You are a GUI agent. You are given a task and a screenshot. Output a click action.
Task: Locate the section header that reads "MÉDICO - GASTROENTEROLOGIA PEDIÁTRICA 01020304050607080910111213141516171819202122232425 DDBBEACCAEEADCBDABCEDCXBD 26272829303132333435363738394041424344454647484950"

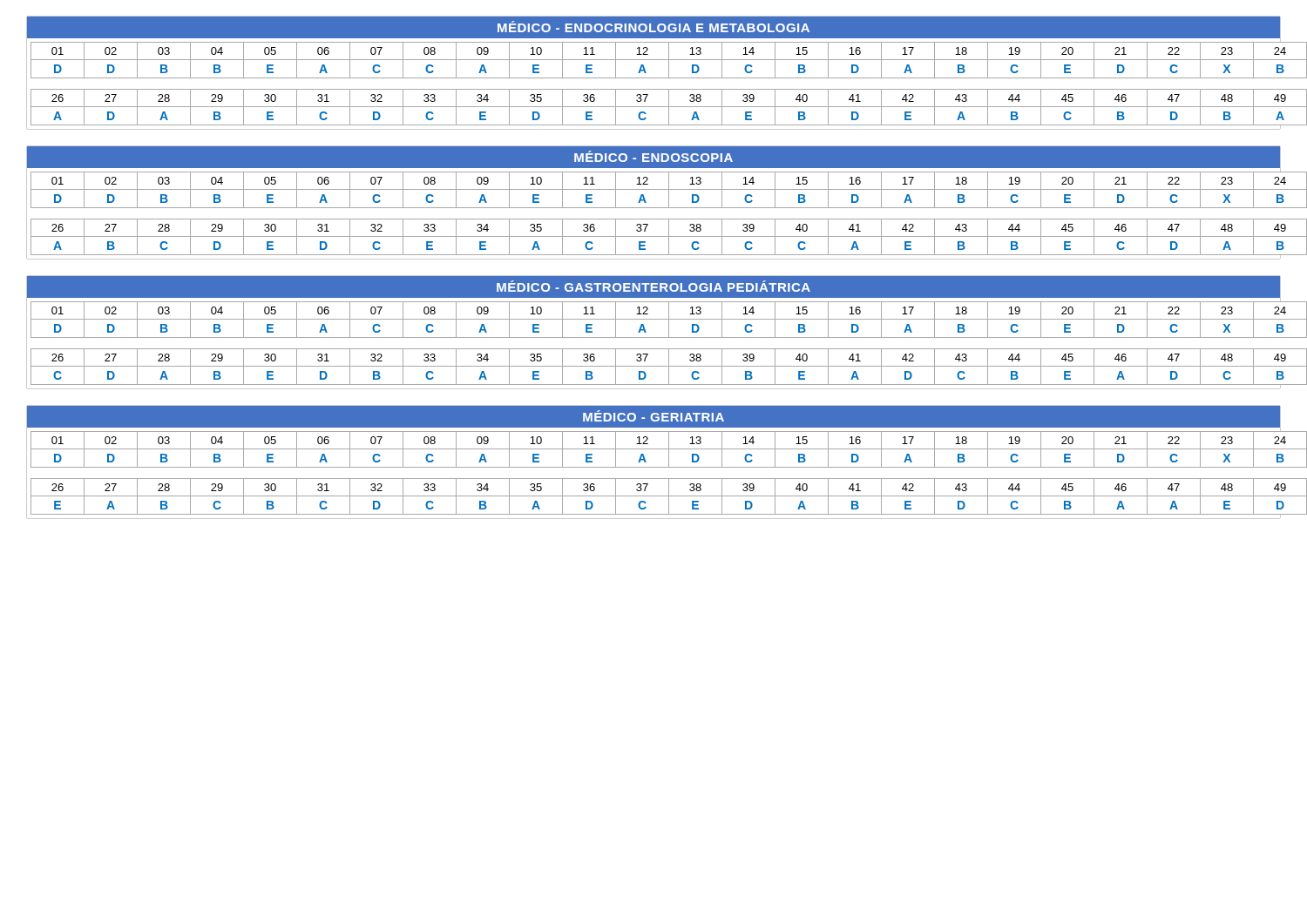(654, 332)
